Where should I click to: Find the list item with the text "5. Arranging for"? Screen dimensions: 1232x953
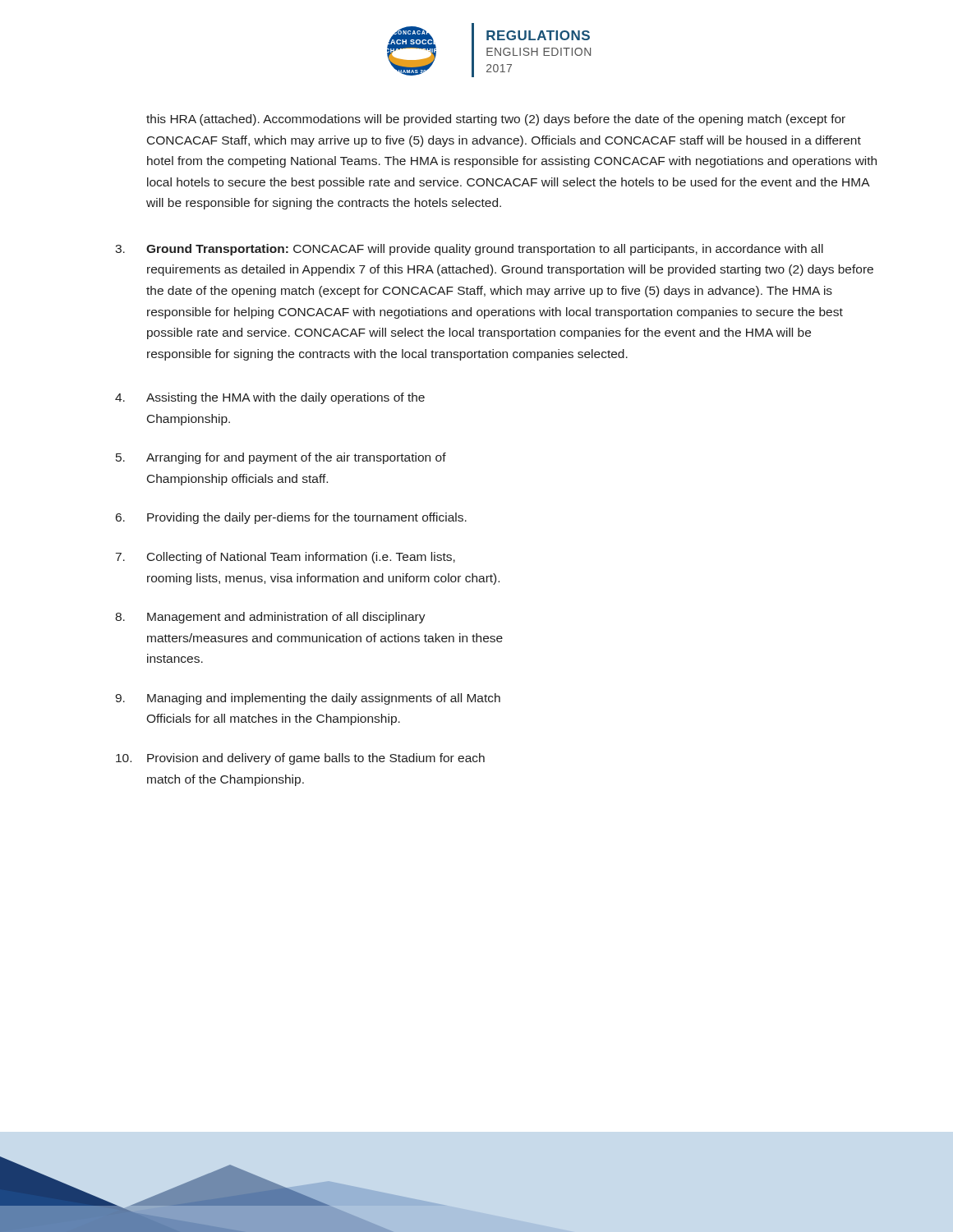(280, 468)
